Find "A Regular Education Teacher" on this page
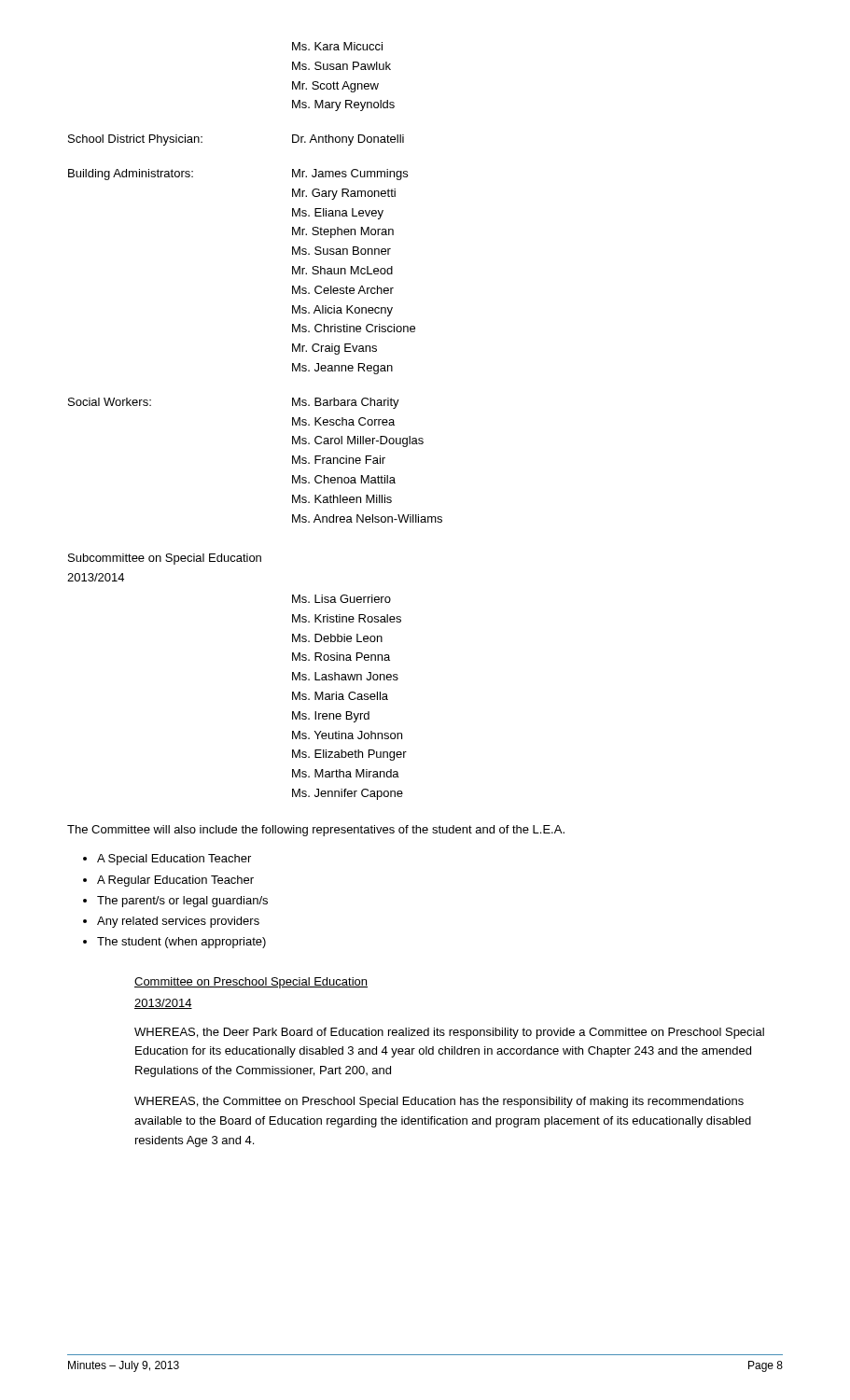The width and height of the screenshot is (850, 1400). coord(175,879)
